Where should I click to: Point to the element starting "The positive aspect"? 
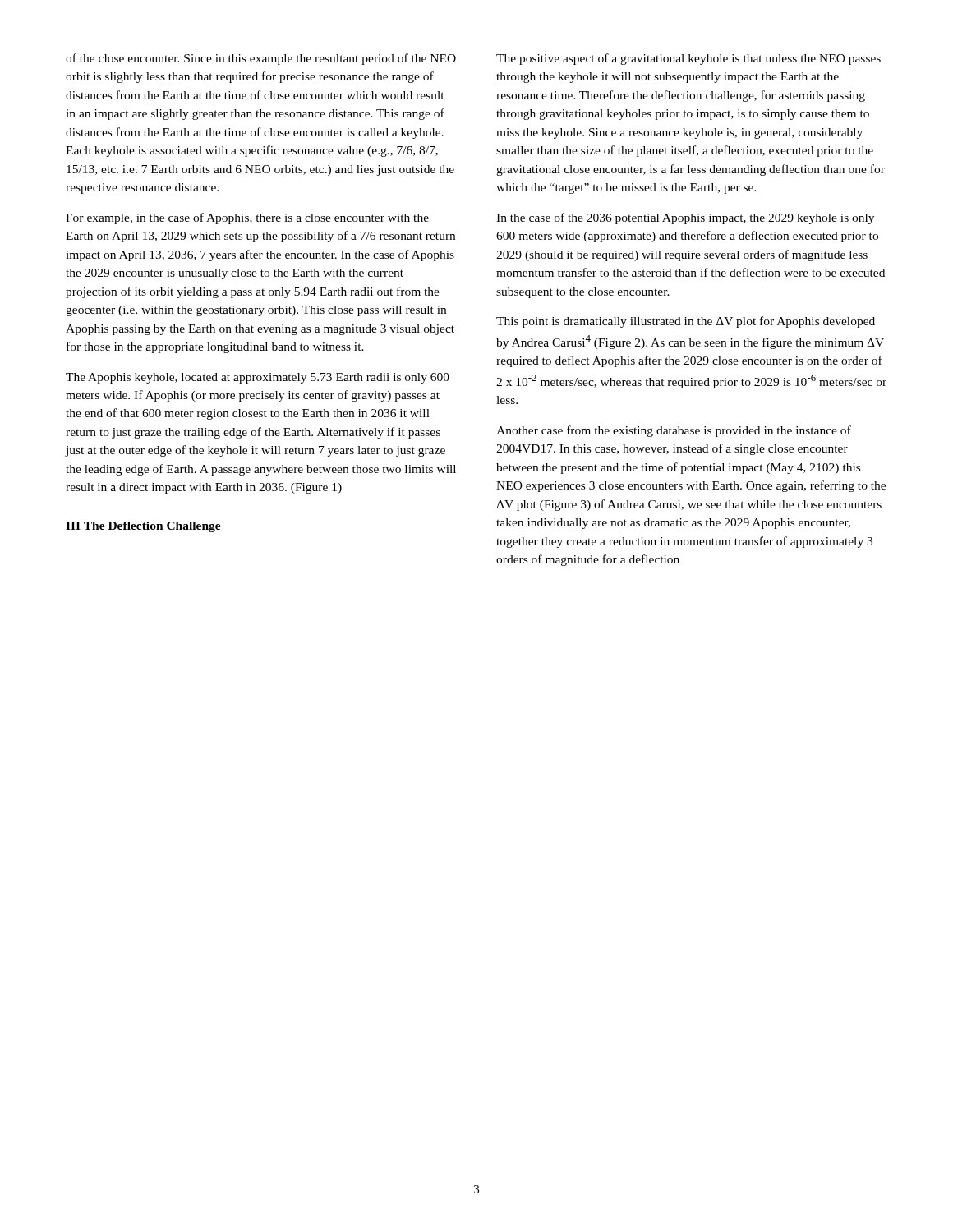point(692,123)
